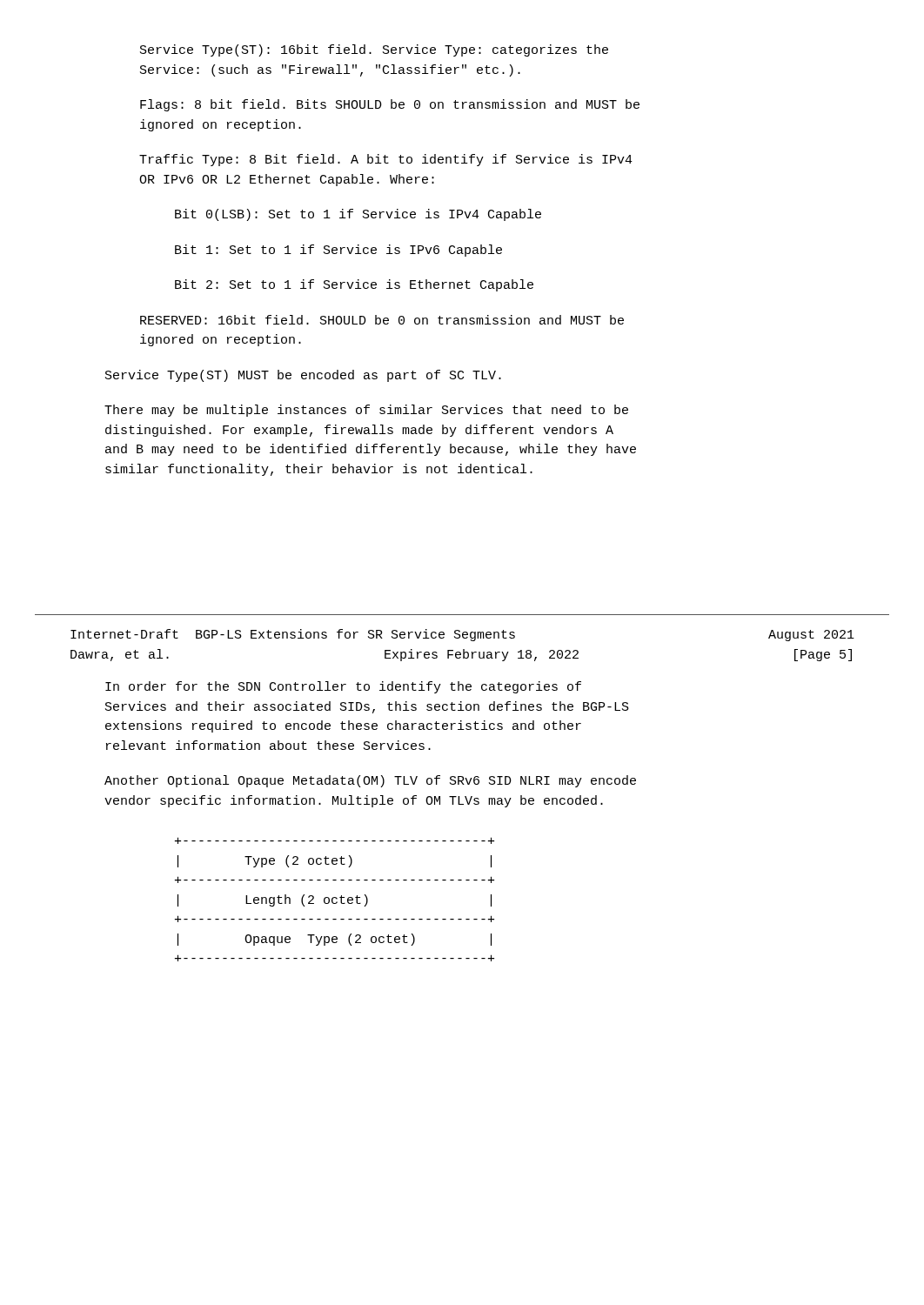Navigate to the passage starting "Flags: 8 bit field. Bits SHOULD be"

click(x=390, y=115)
